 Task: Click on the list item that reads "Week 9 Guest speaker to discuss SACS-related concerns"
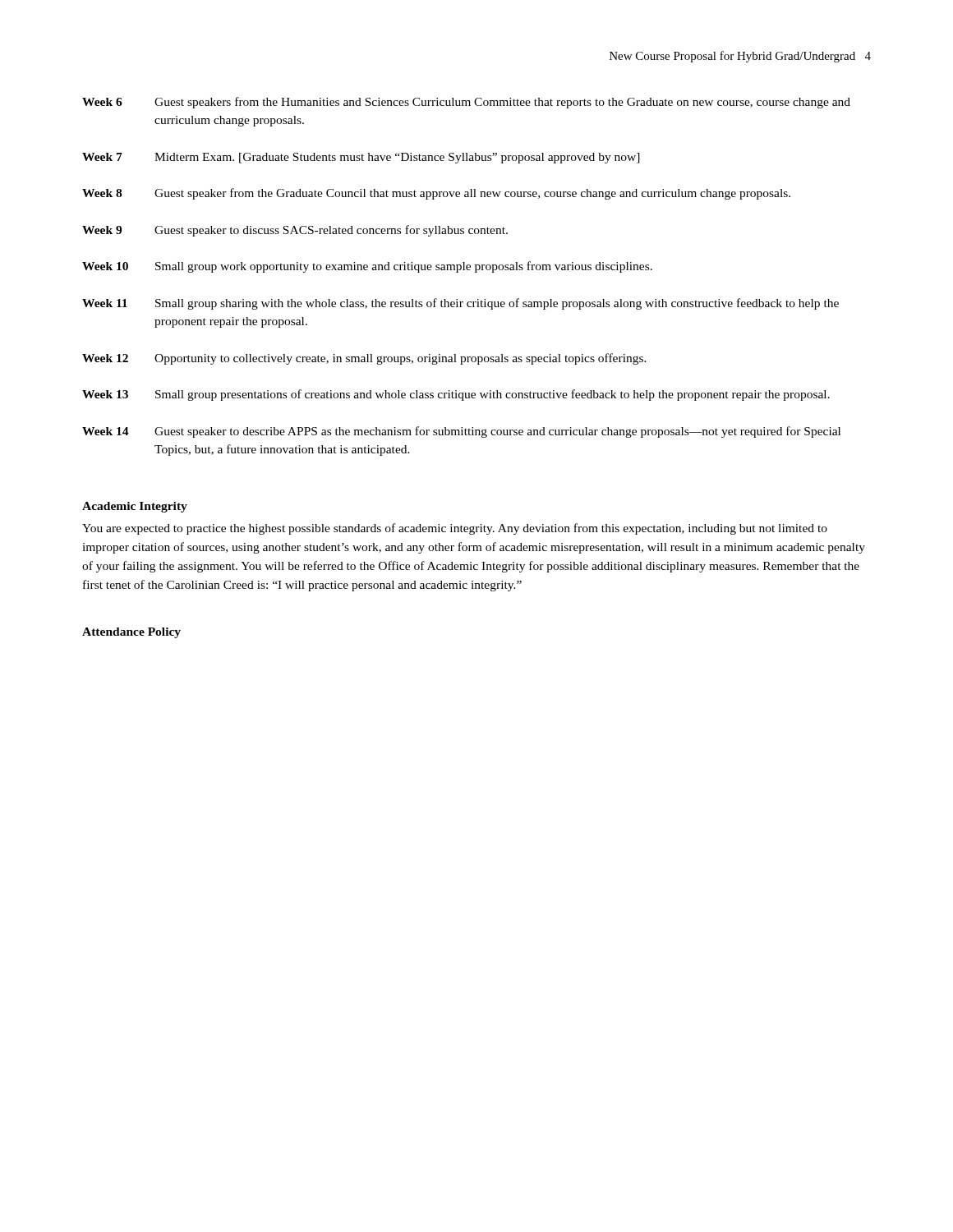(x=476, y=230)
